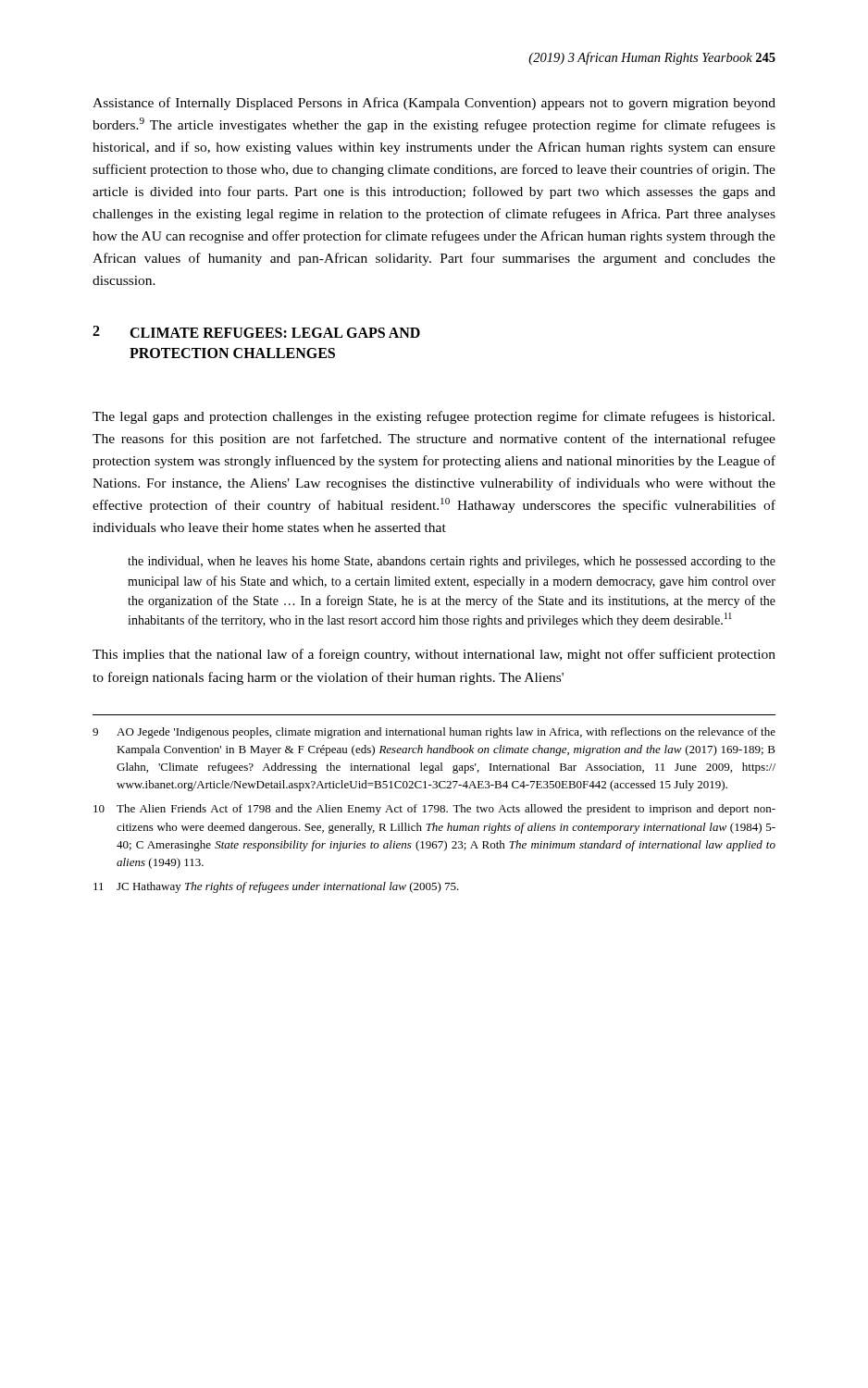Locate the text block that says "This implies that the national law of"
The width and height of the screenshot is (868, 1388).
click(x=434, y=665)
